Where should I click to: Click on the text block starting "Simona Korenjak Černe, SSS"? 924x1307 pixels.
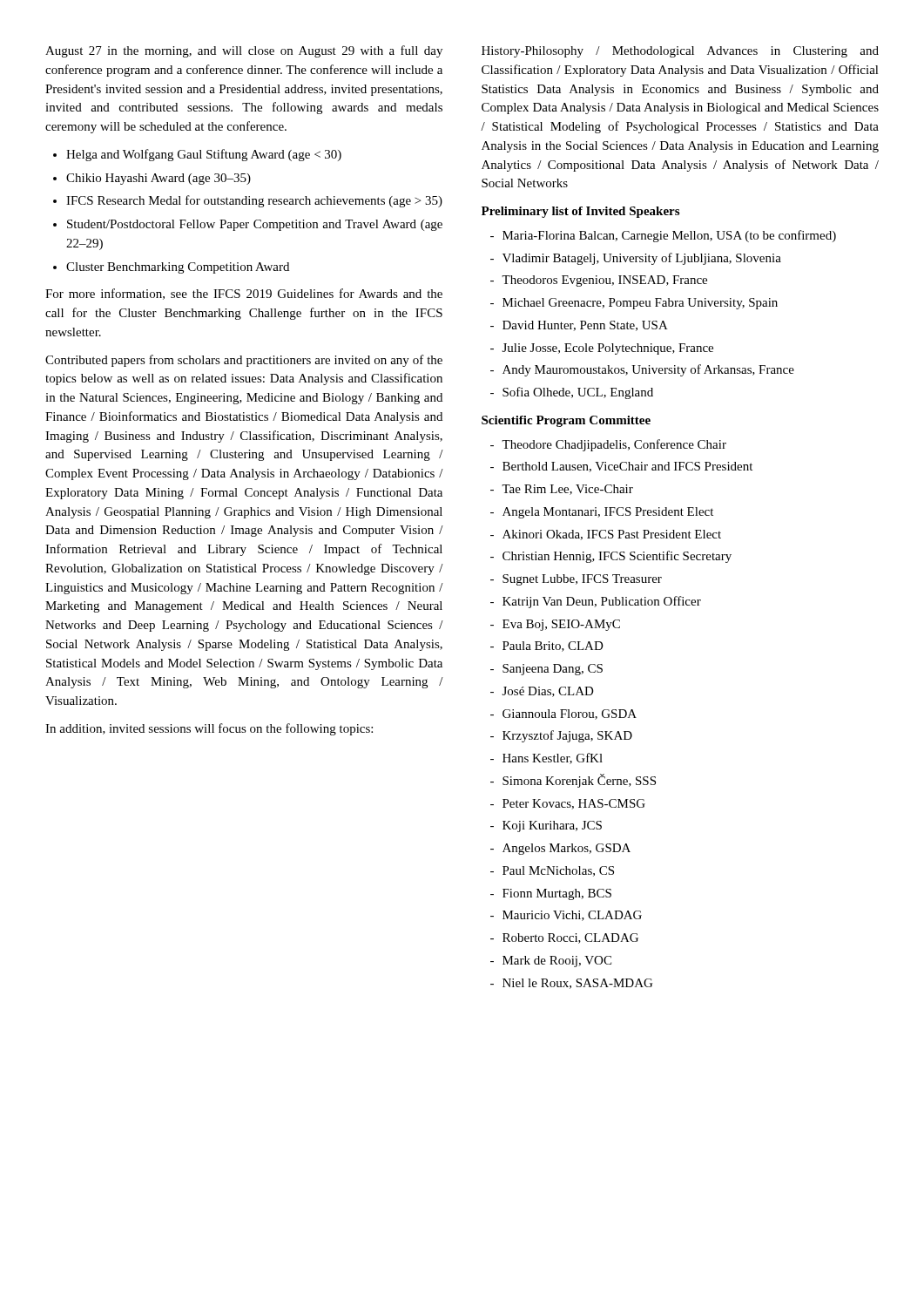click(573, 781)
